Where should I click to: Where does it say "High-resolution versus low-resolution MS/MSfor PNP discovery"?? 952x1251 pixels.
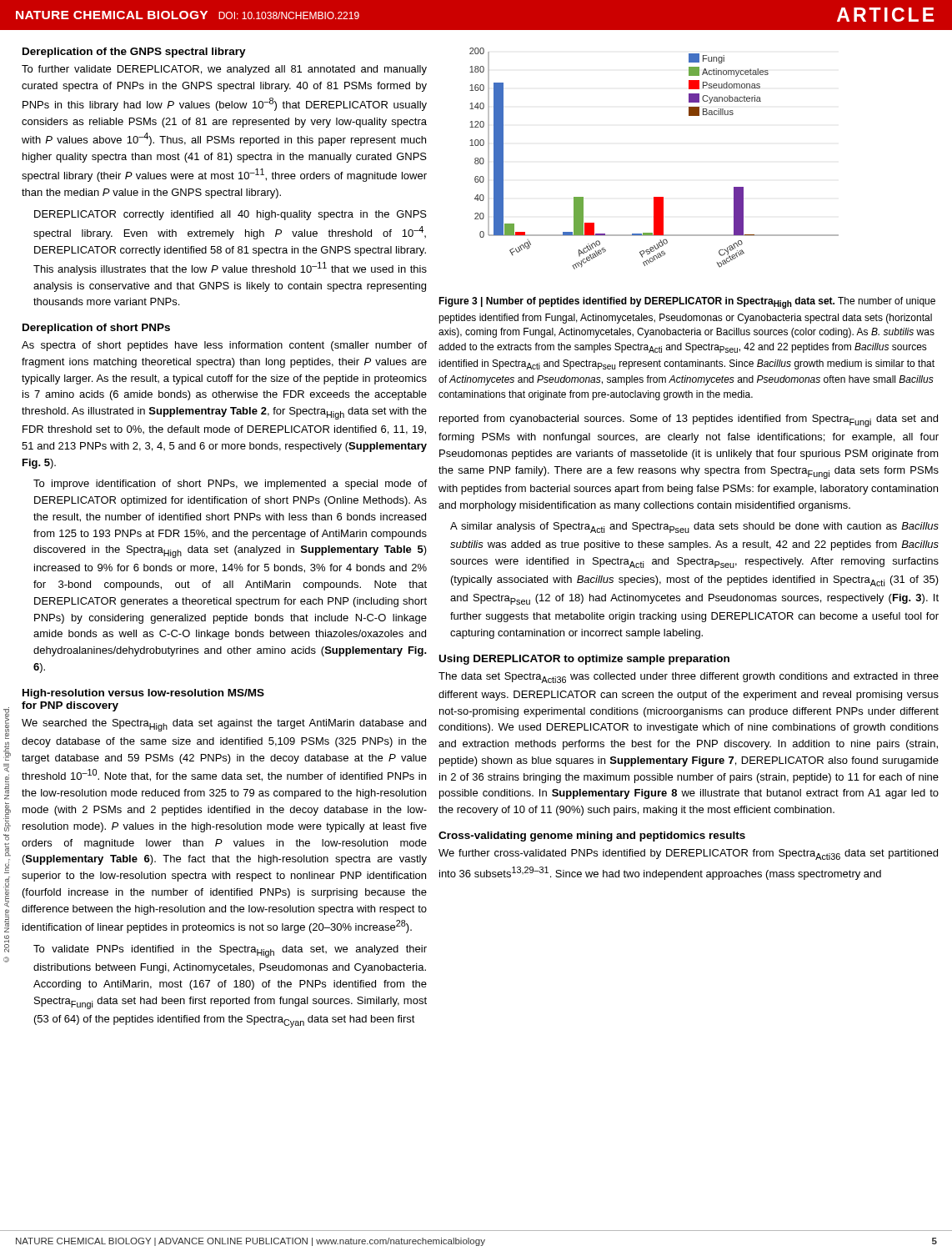[x=143, y=699]
